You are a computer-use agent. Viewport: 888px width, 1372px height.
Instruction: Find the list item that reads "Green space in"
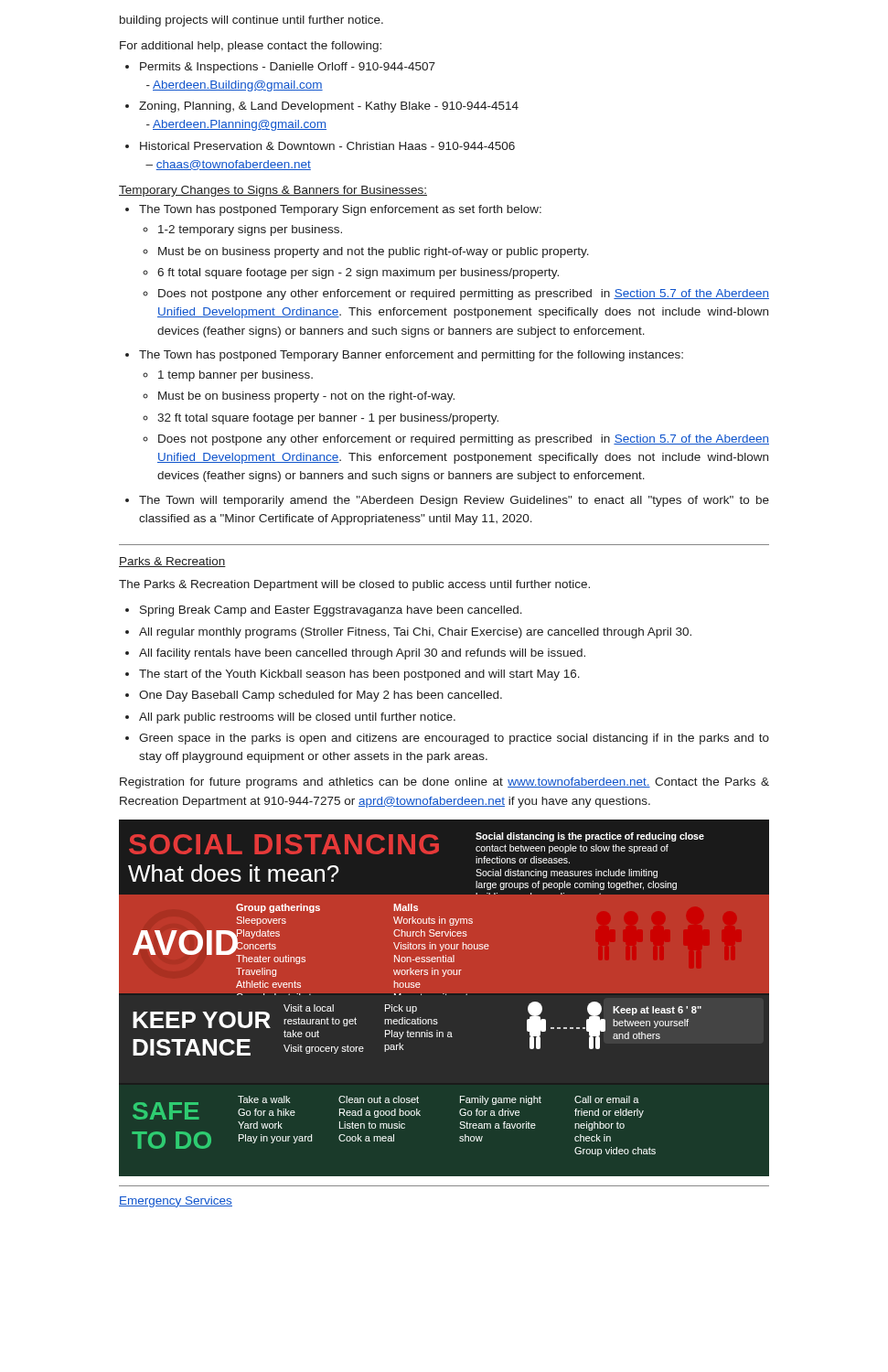click(x=454, y=747)
